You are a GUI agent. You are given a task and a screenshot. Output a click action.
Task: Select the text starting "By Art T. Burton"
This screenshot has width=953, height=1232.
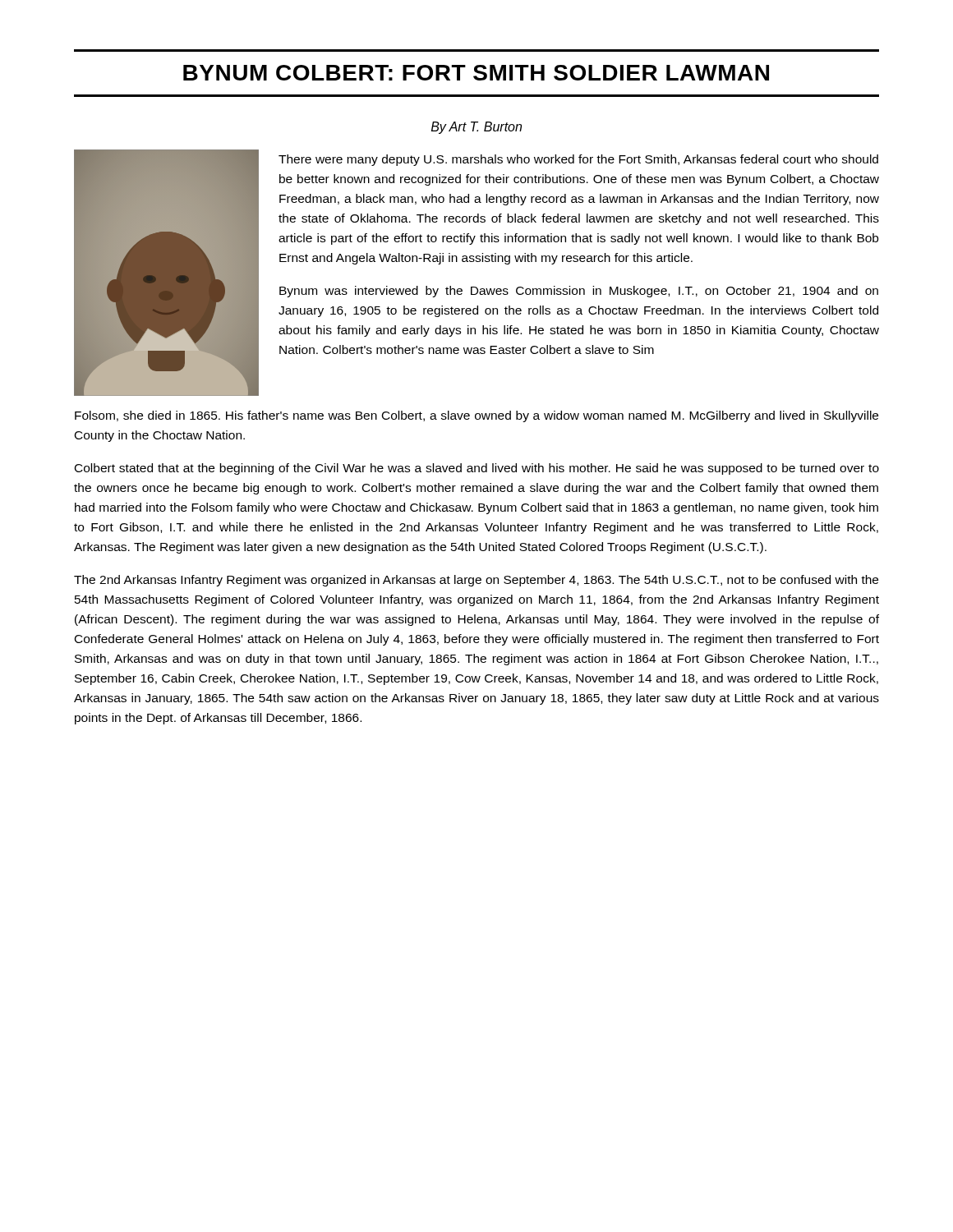pos(476,127)
